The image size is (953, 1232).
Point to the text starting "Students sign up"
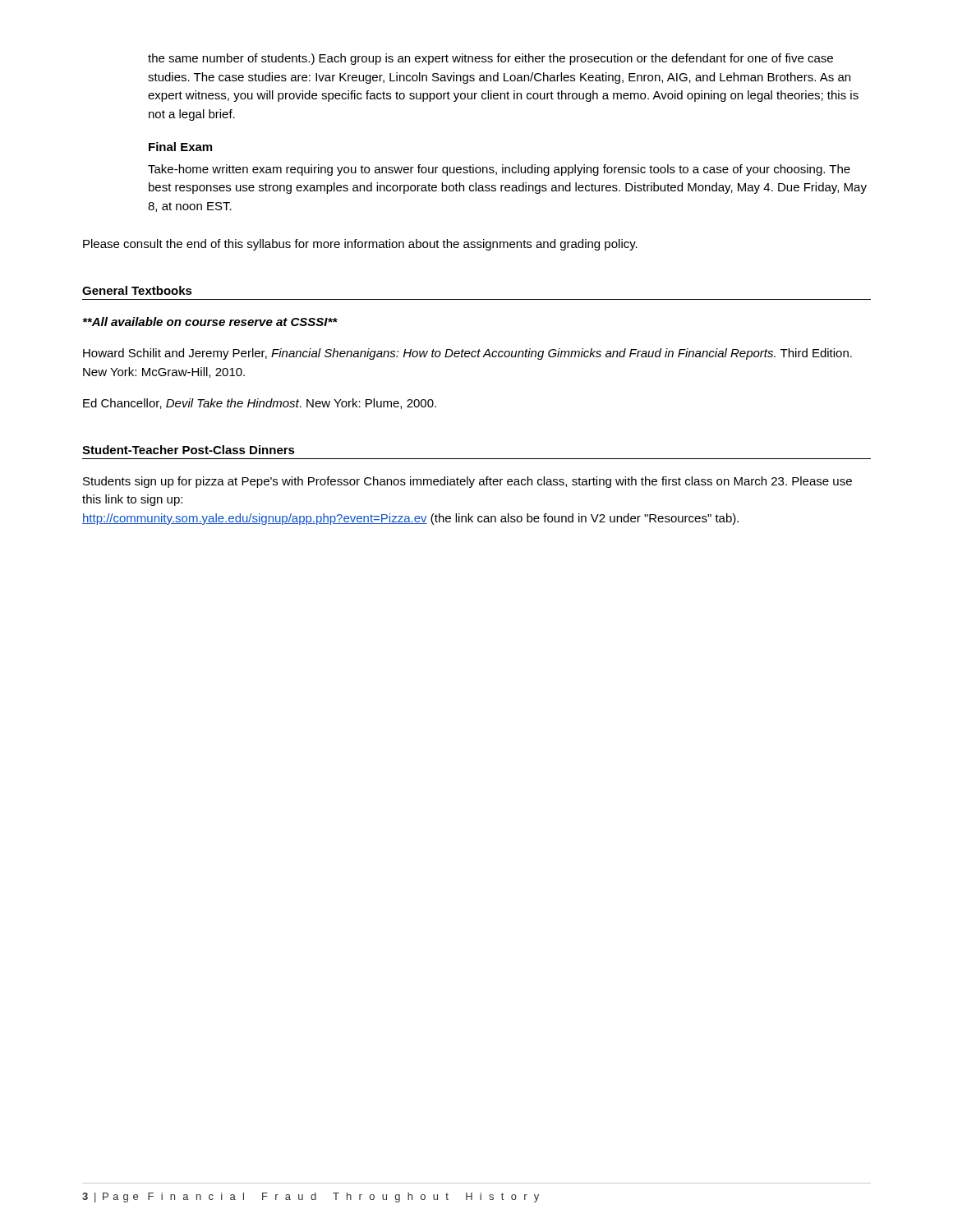click(467, 482)
